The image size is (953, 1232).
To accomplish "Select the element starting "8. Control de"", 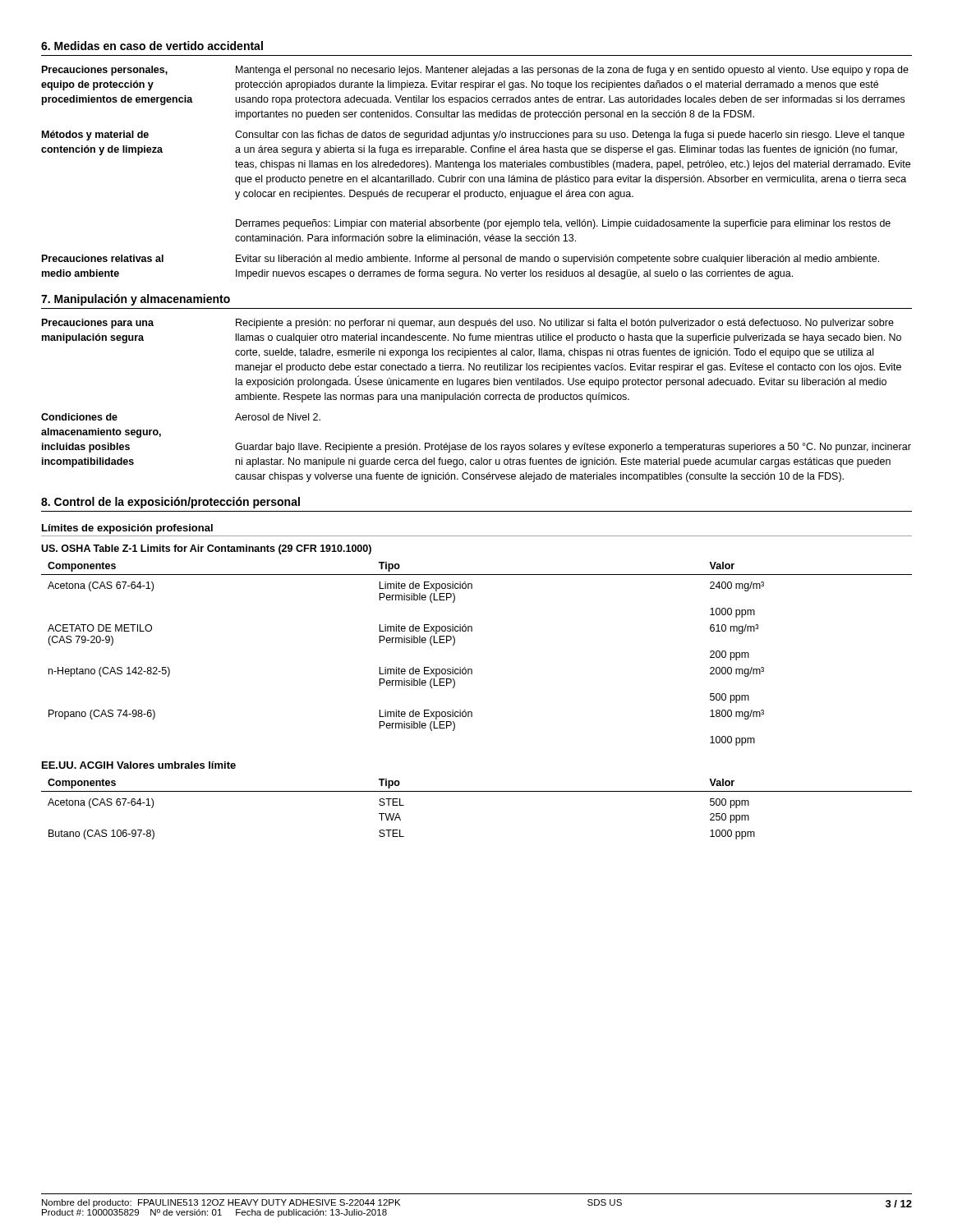I will click(171, 502).
